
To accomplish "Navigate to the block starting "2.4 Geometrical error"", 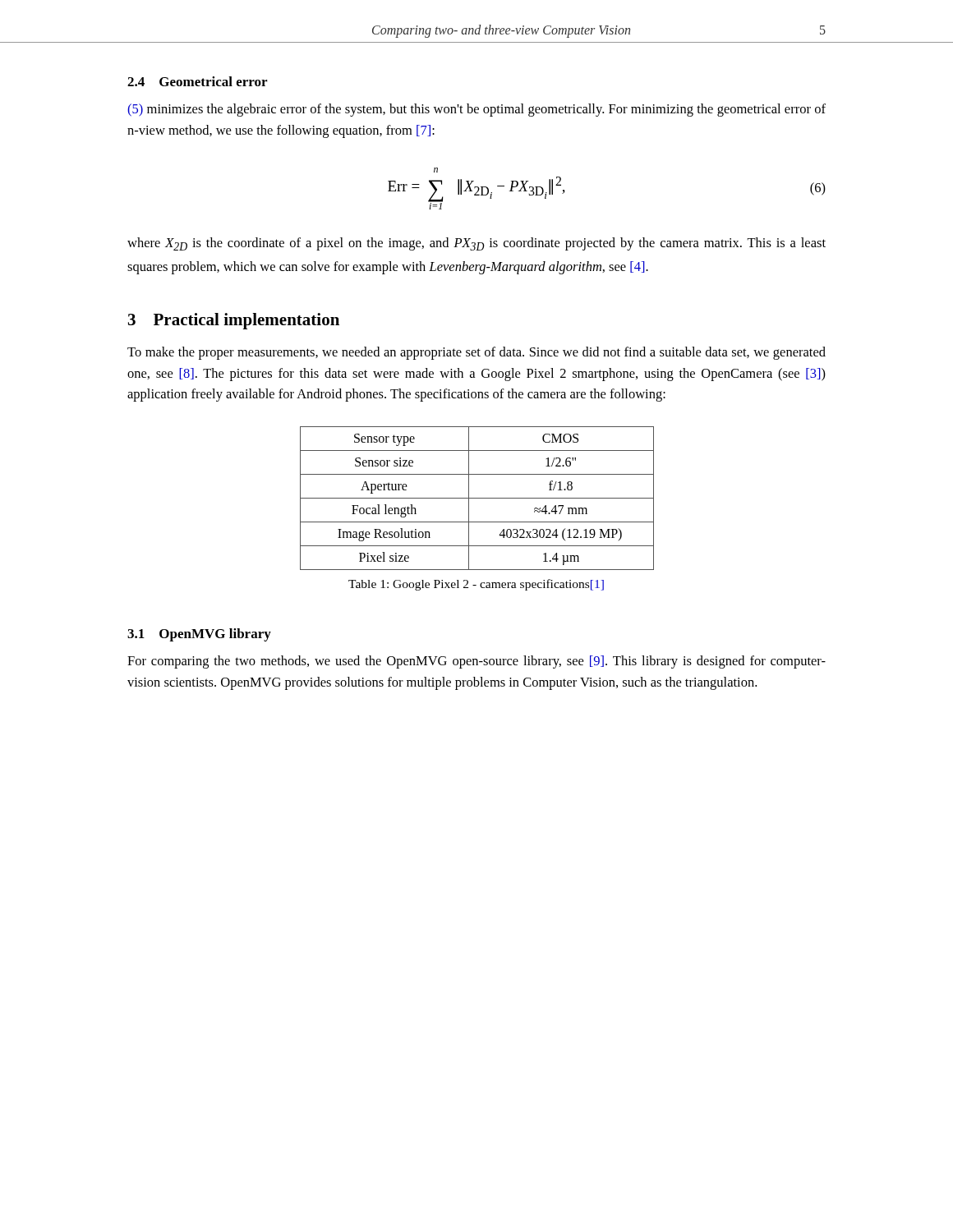I will click(x=197, y=82).
